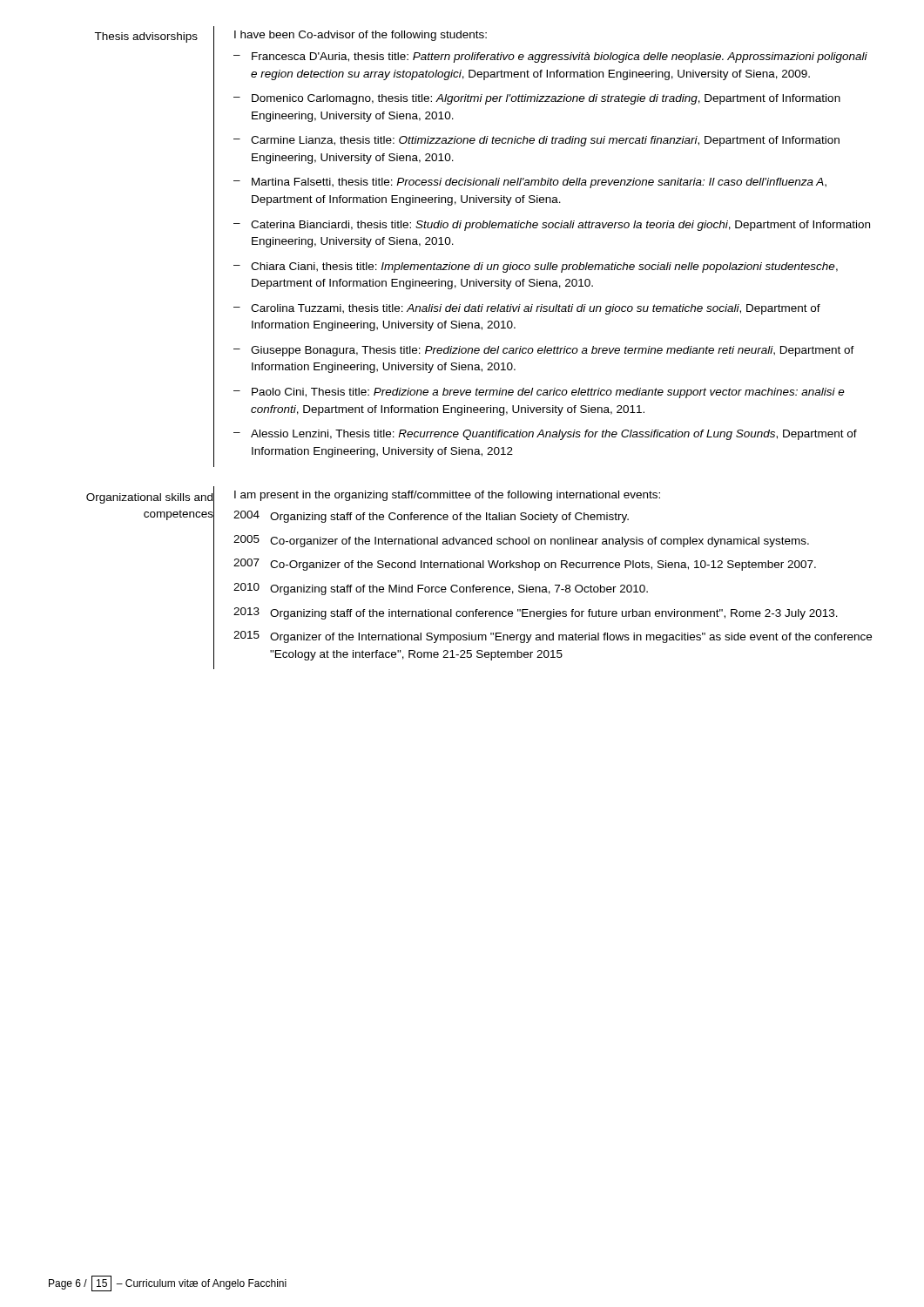The image size is (924, 1307).
Task: Find the text block starting "2013 Organizing staff of the international conference"
Action: pos(555,613)
